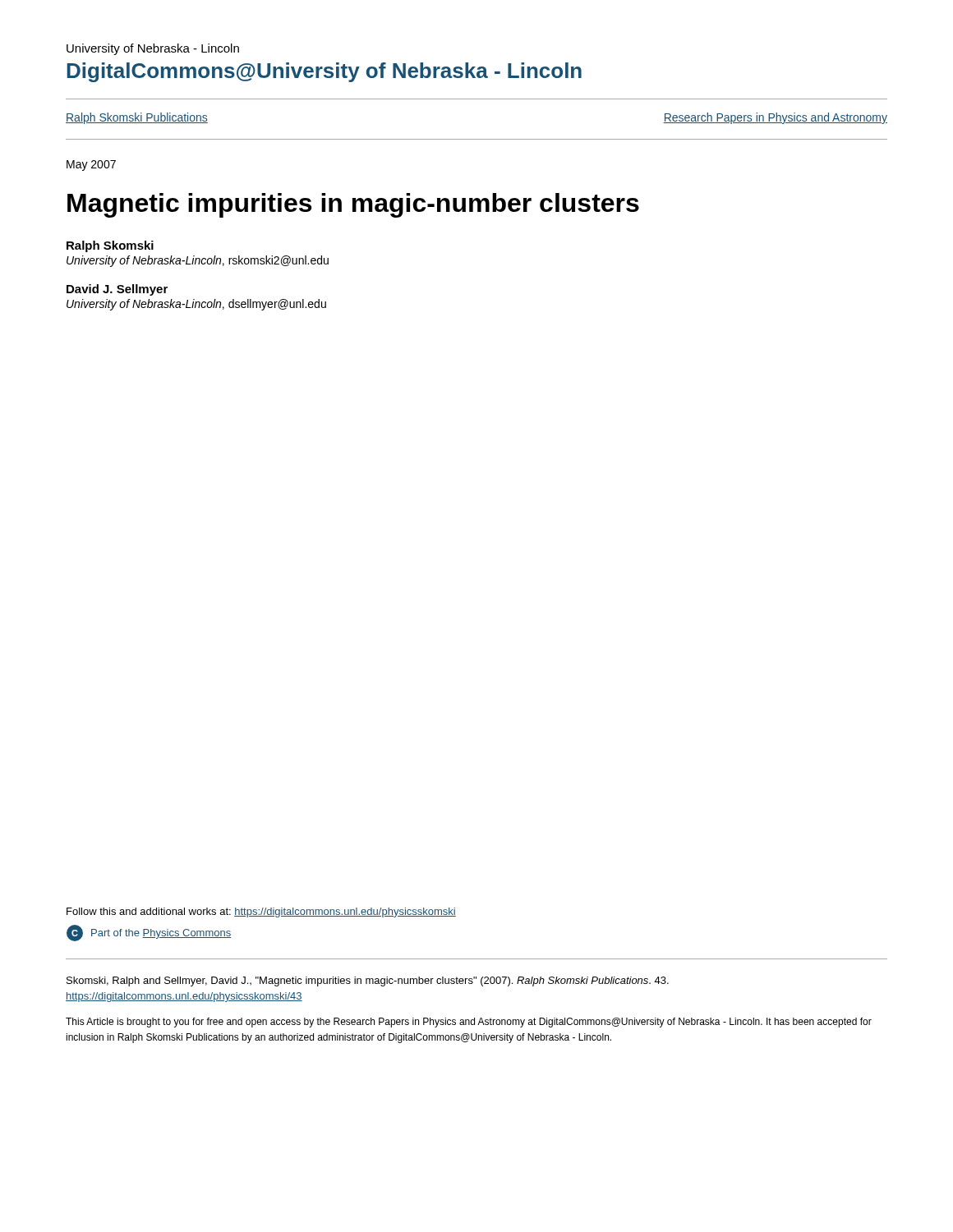Click on the text block that says "David J. Sellmyer University of"
The image size is (953, 1232).
point(117,290)
